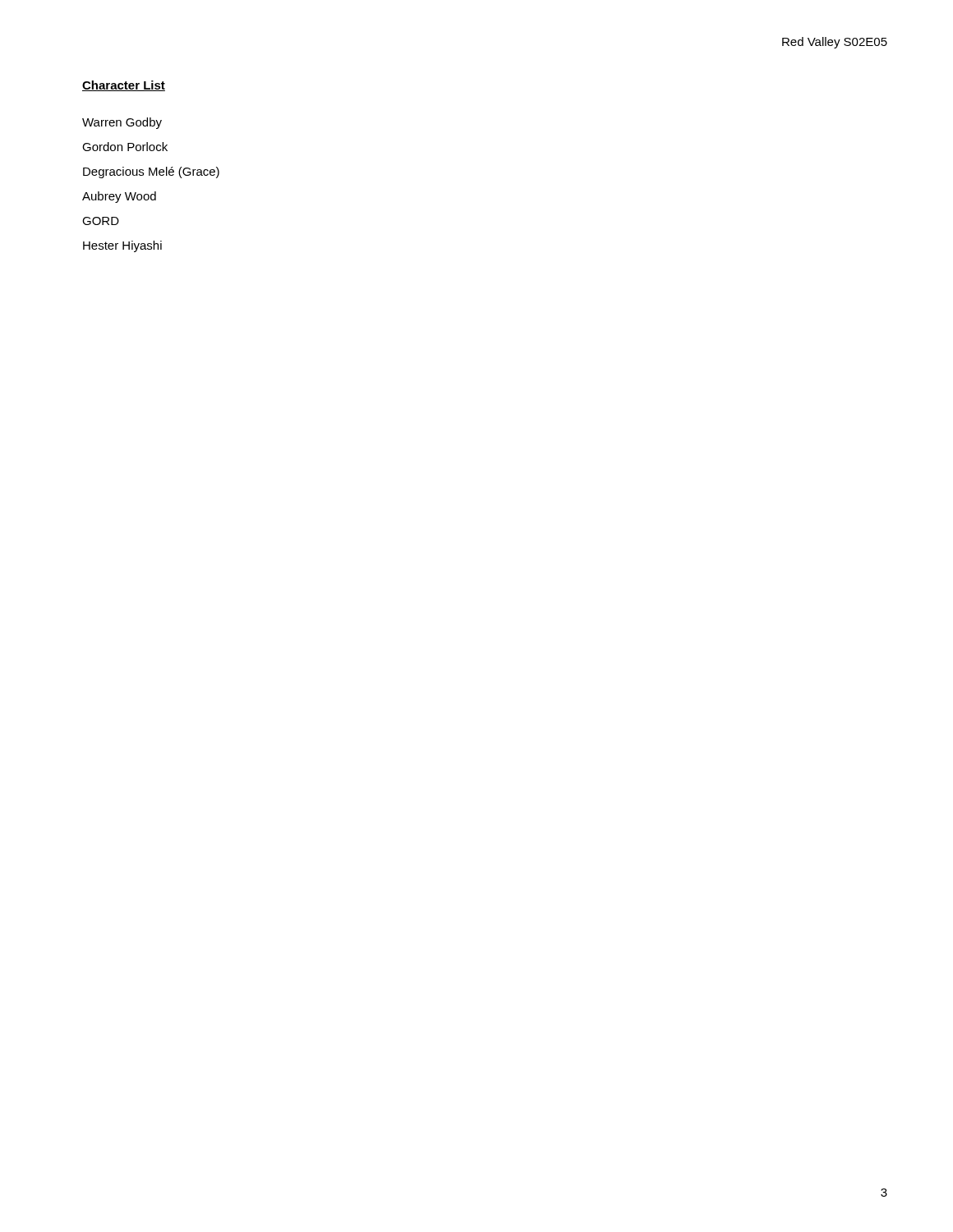This screenshot has height=1232, width=953.
Task: Point to the passage starting "Aubrey Wood"
Action: point(119,196)
